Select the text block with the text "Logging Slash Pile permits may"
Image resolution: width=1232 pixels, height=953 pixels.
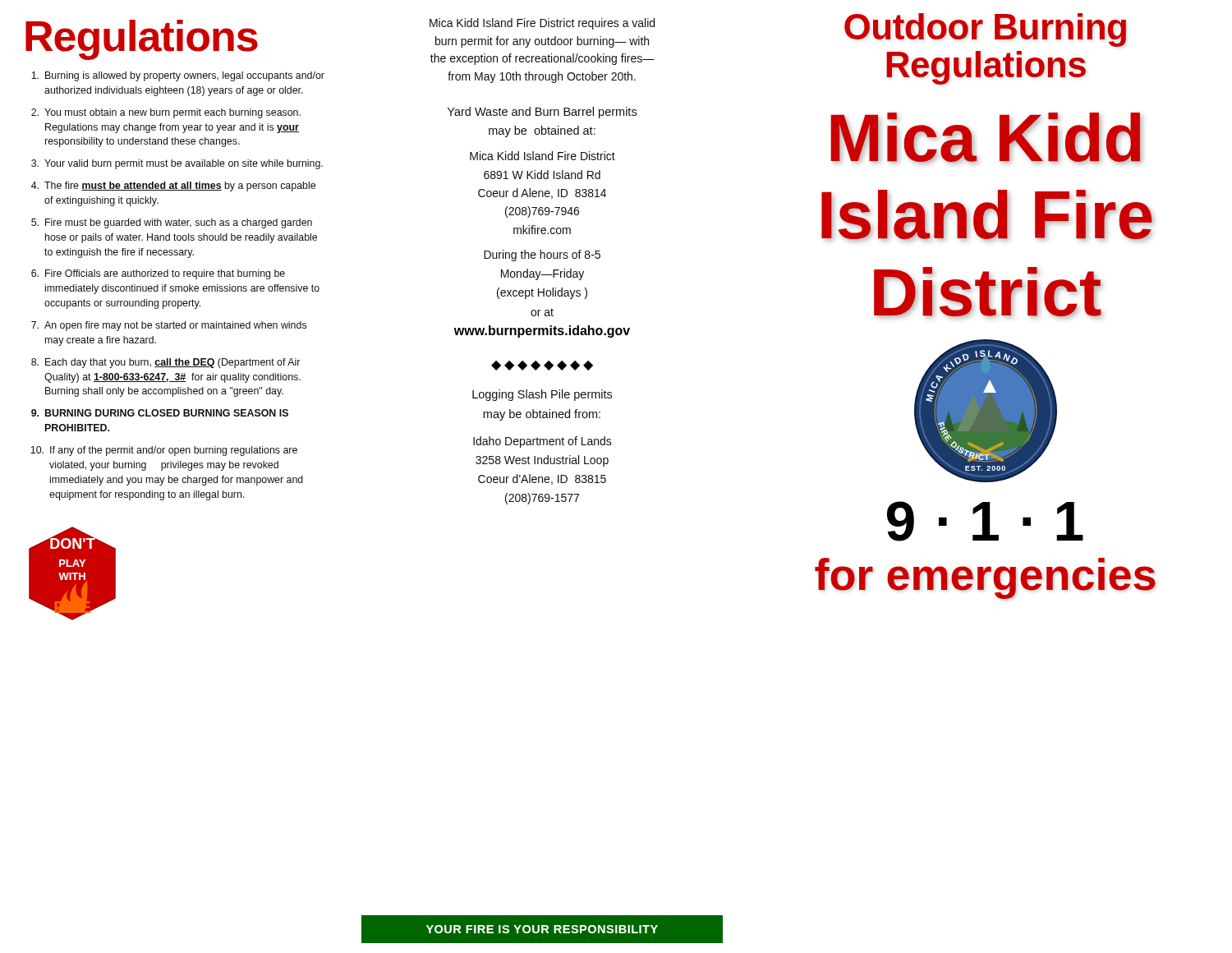(542, 404)
